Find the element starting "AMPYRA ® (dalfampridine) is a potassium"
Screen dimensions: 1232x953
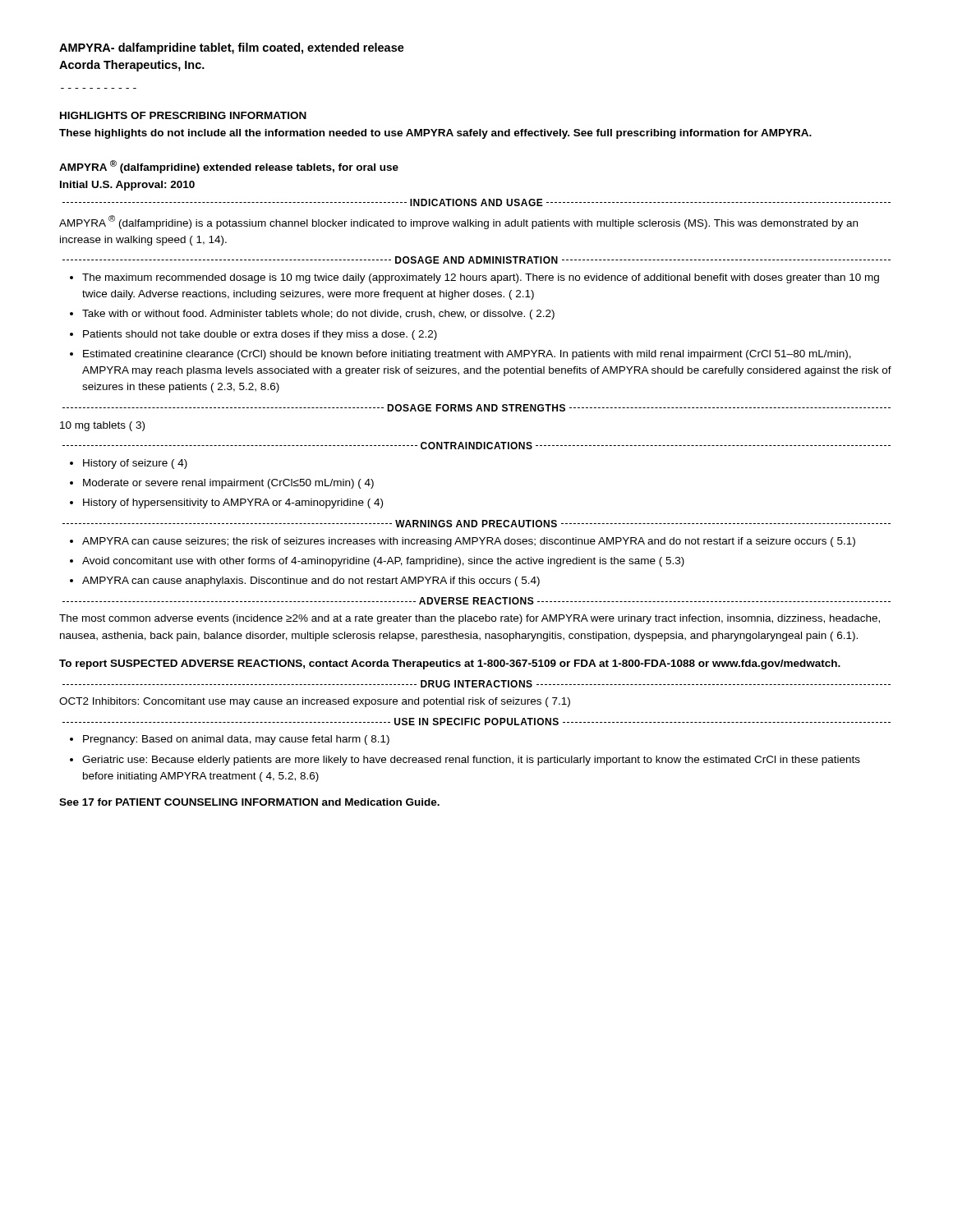459,229
